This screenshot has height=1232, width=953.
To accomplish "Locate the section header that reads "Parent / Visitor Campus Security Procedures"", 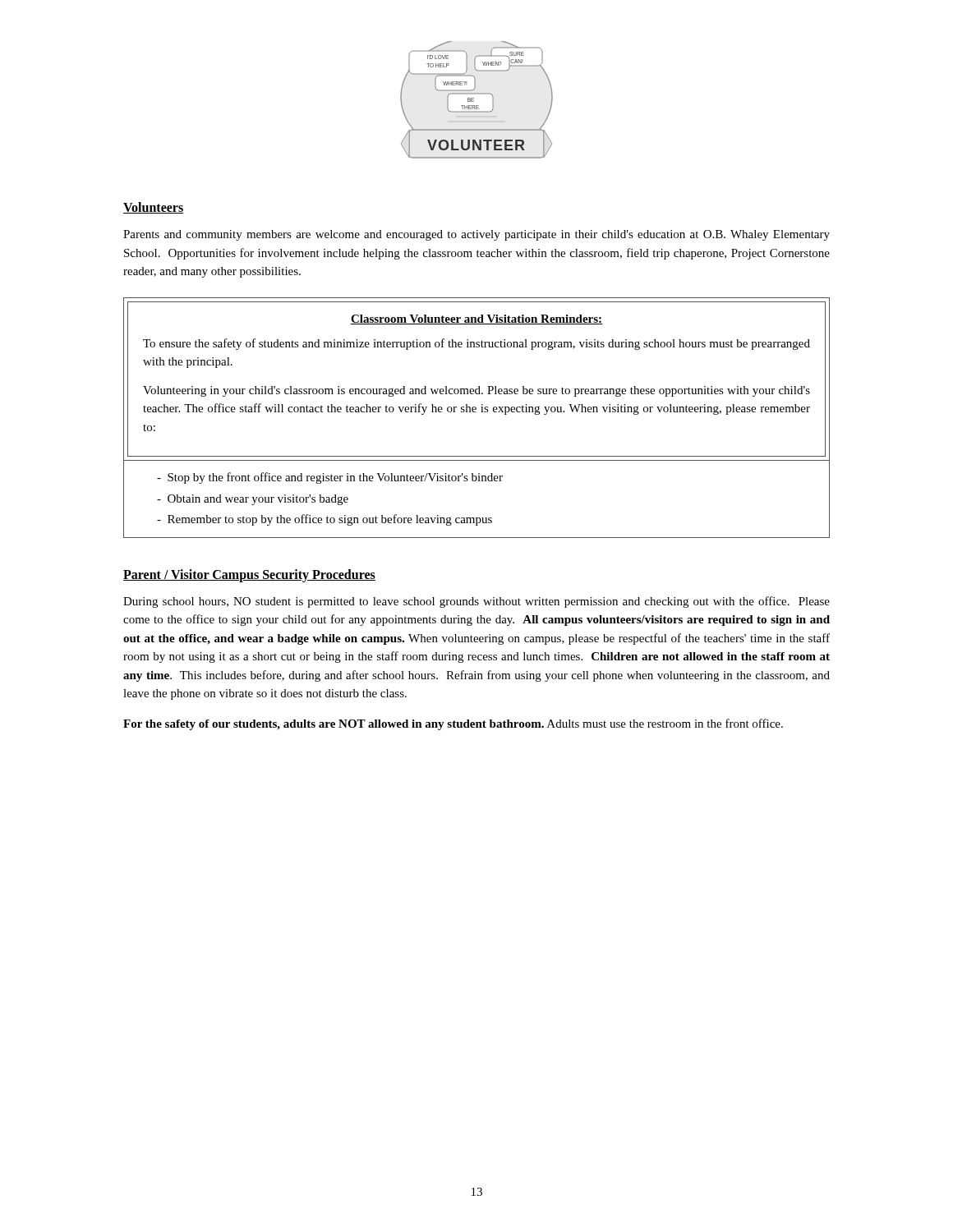I will [249, 574].
